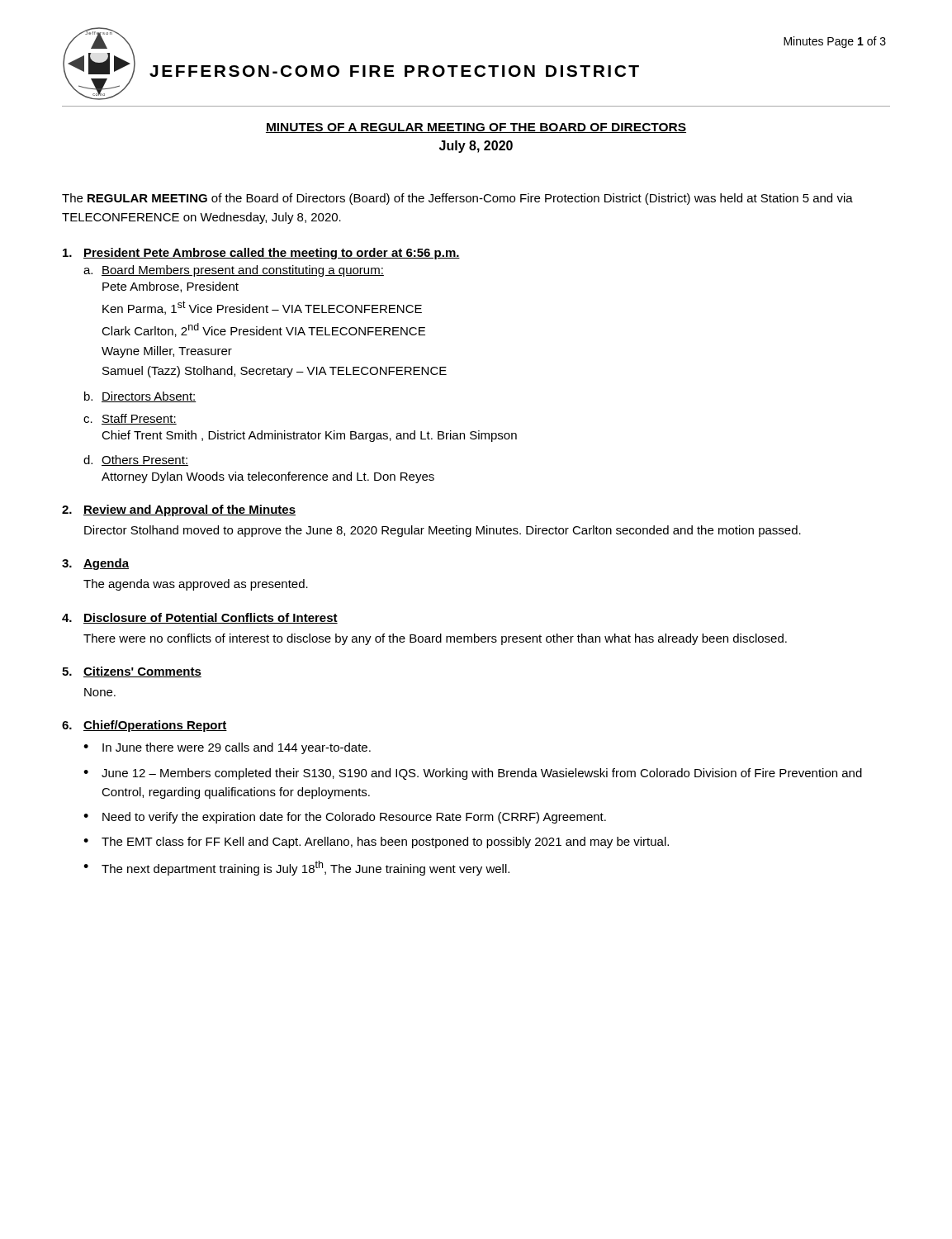Click where it says "The agenda was approved as presented."

(196, 584)
